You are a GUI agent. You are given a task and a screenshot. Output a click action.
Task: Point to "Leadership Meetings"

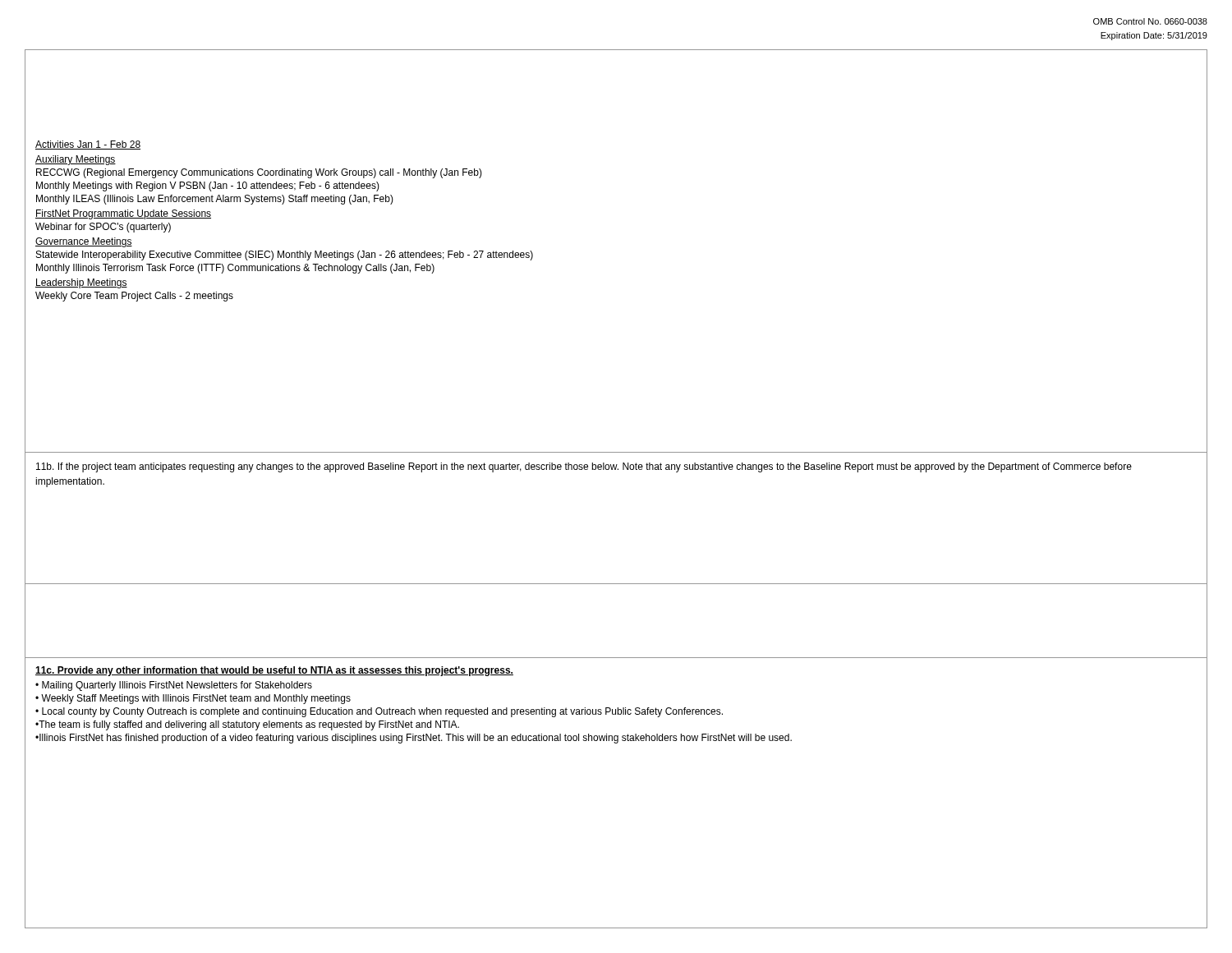click(x=81, y=283)
